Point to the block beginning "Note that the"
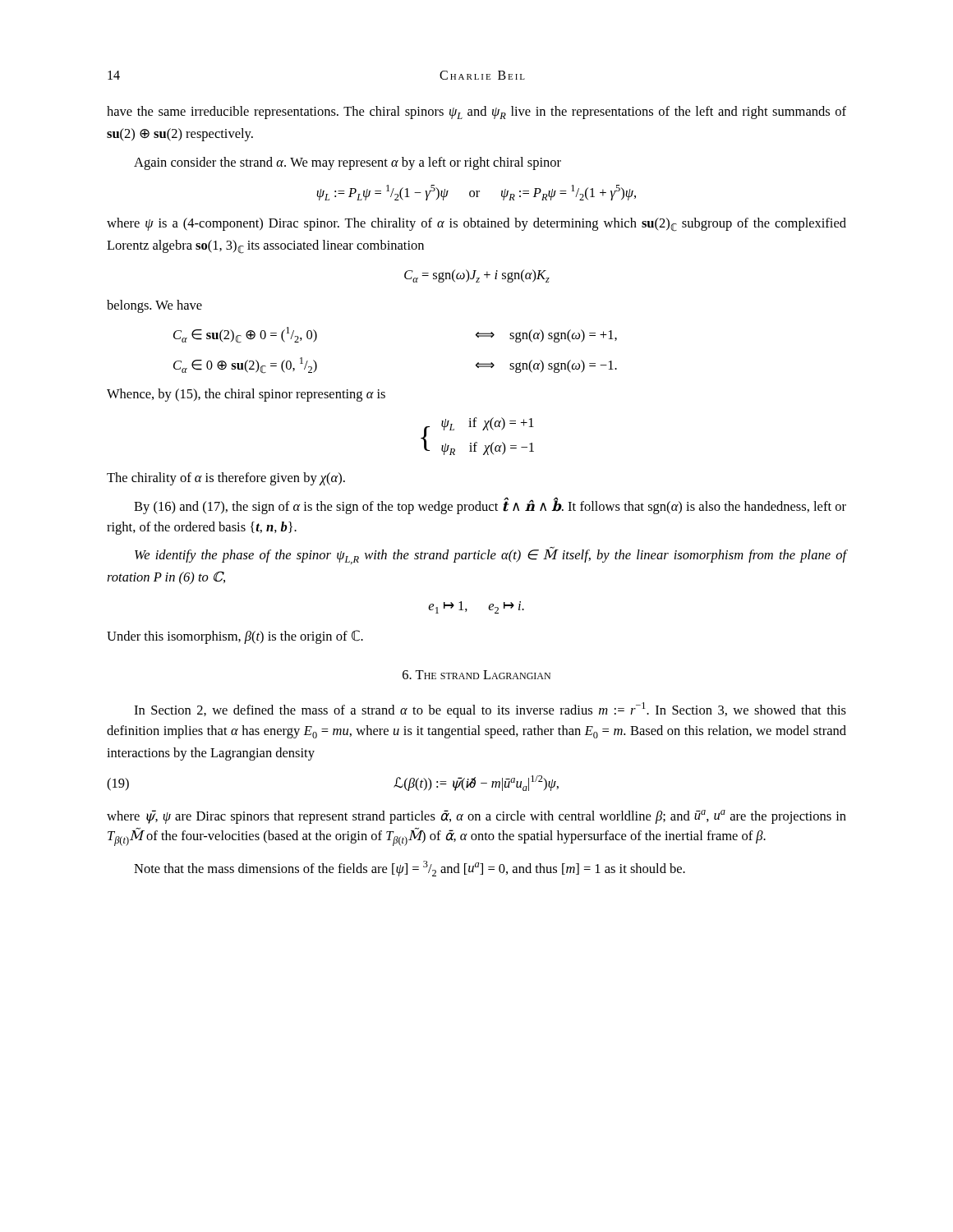 [476, 869]
